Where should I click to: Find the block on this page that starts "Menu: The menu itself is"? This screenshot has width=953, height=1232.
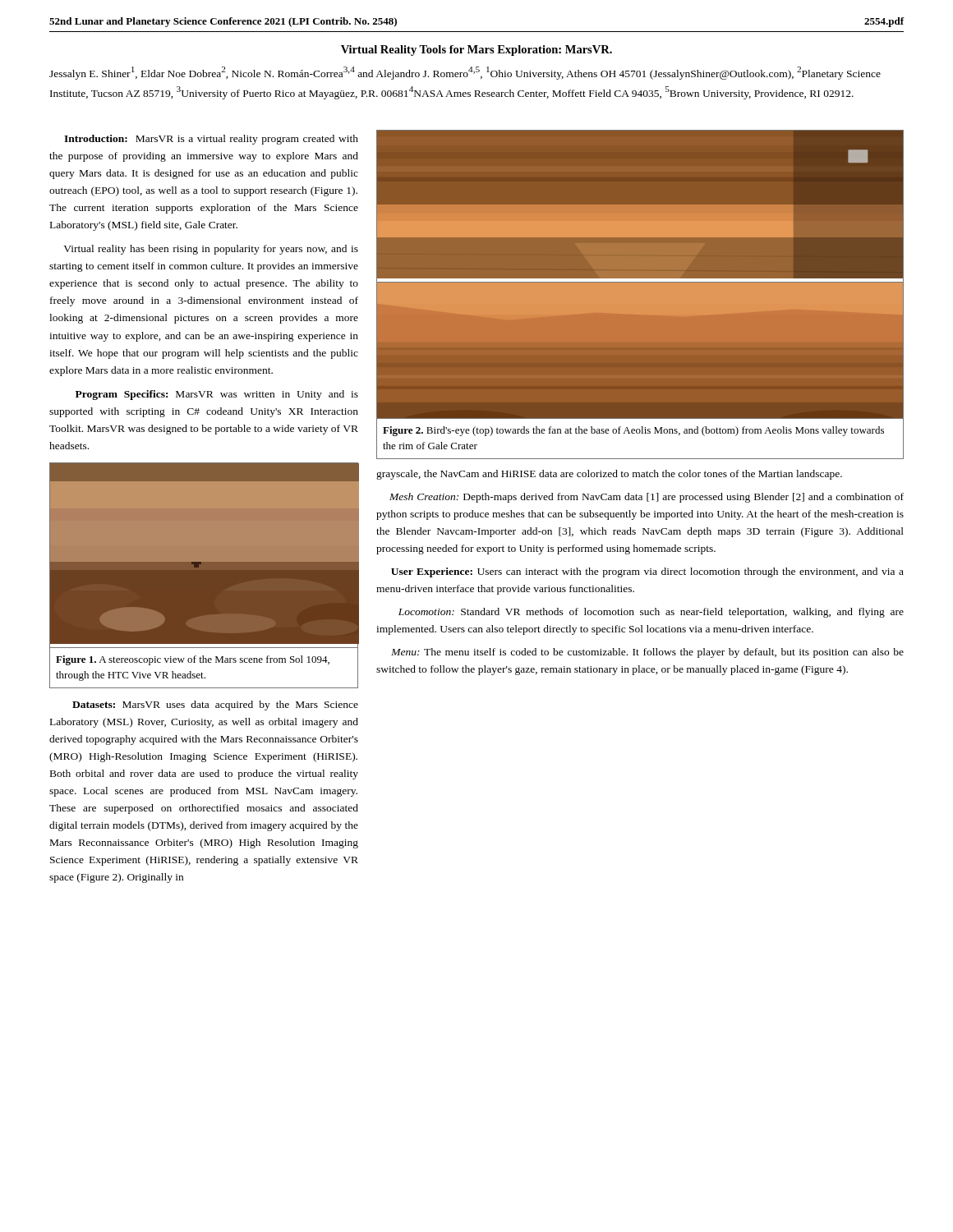click(x=640, y=660)
